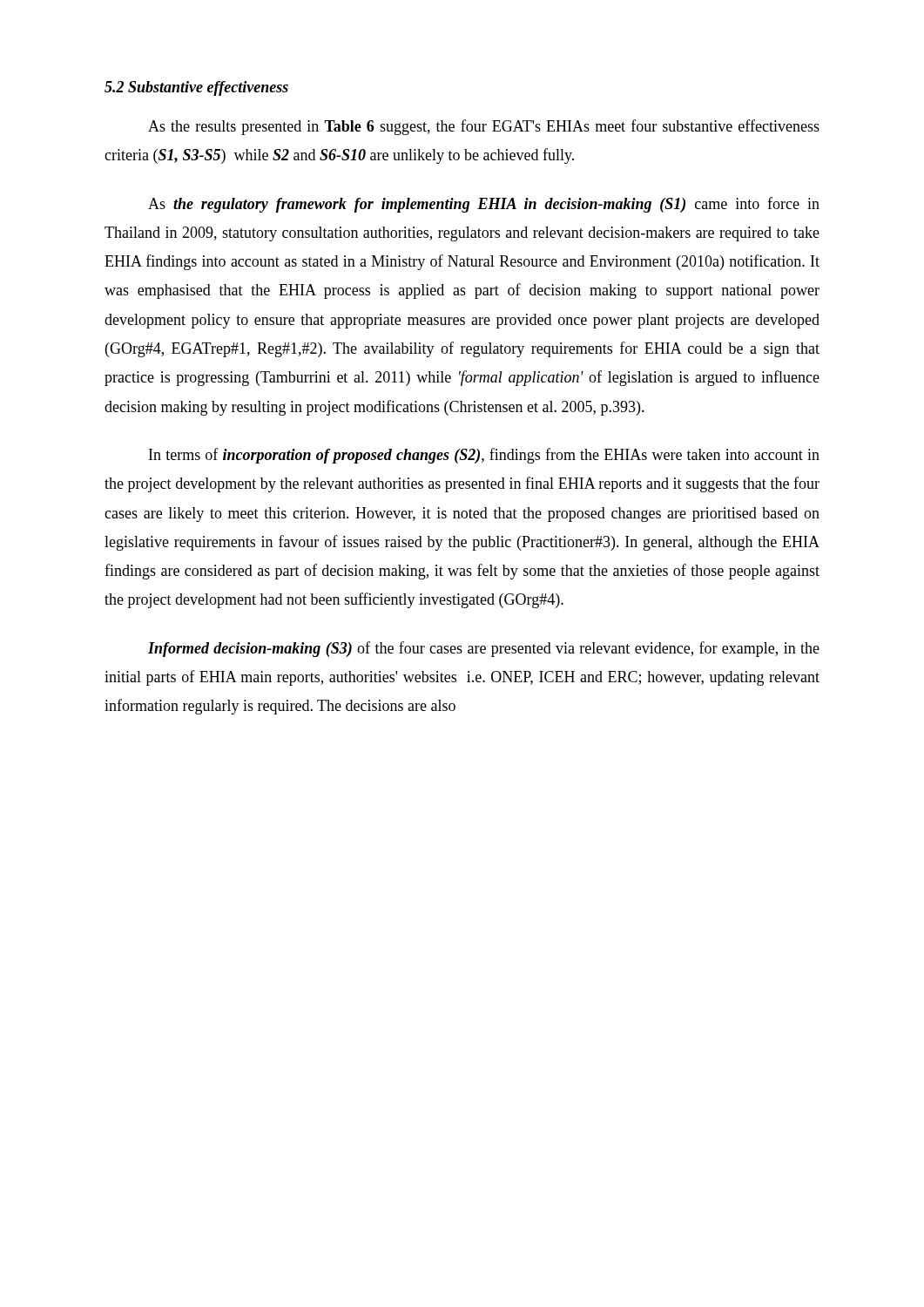
Task: Locate the block of text that opens with "In terms of"
Action: pyautogui.click(x=462, y=527)
